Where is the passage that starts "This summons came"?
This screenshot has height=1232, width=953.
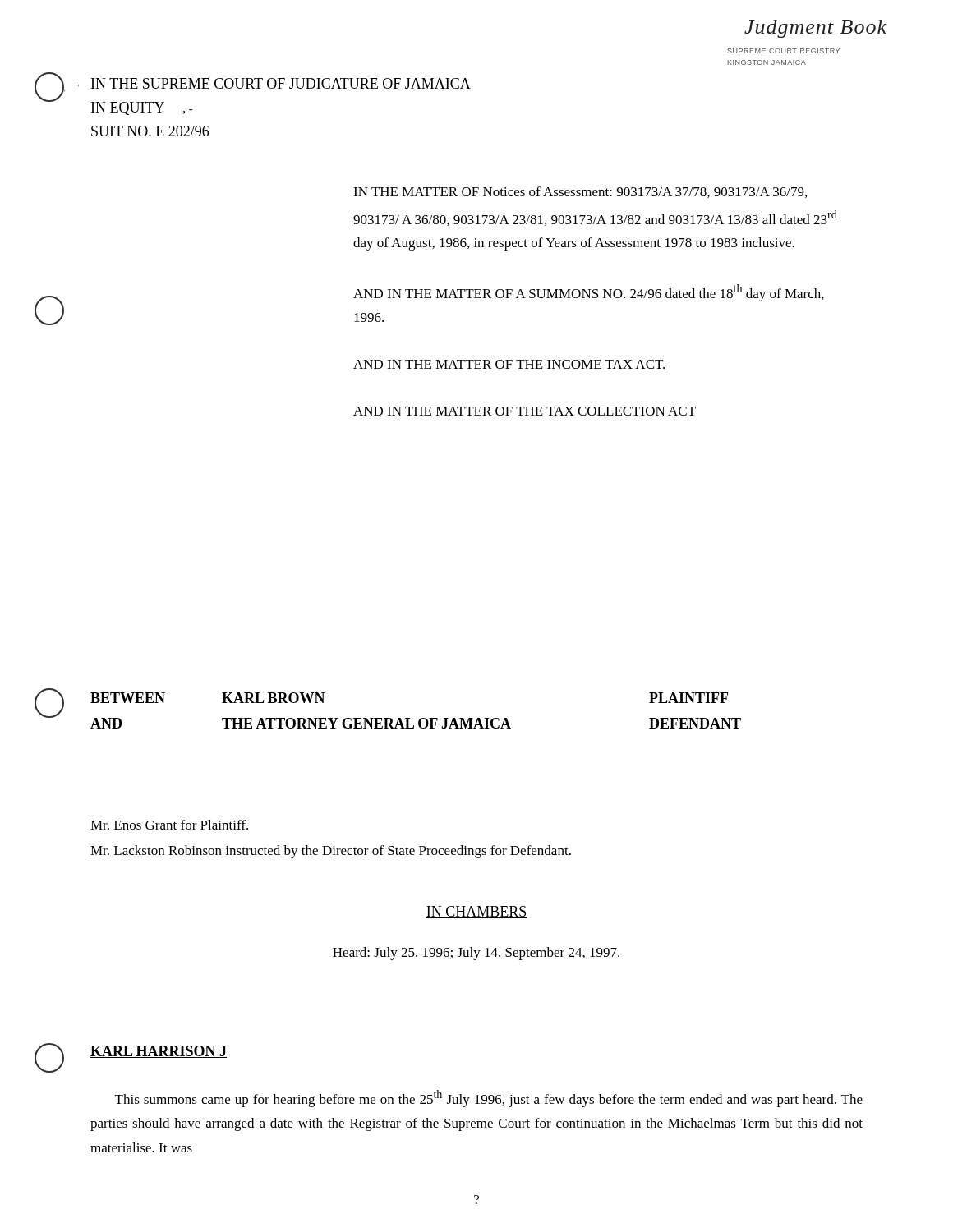coord(476,1122)
